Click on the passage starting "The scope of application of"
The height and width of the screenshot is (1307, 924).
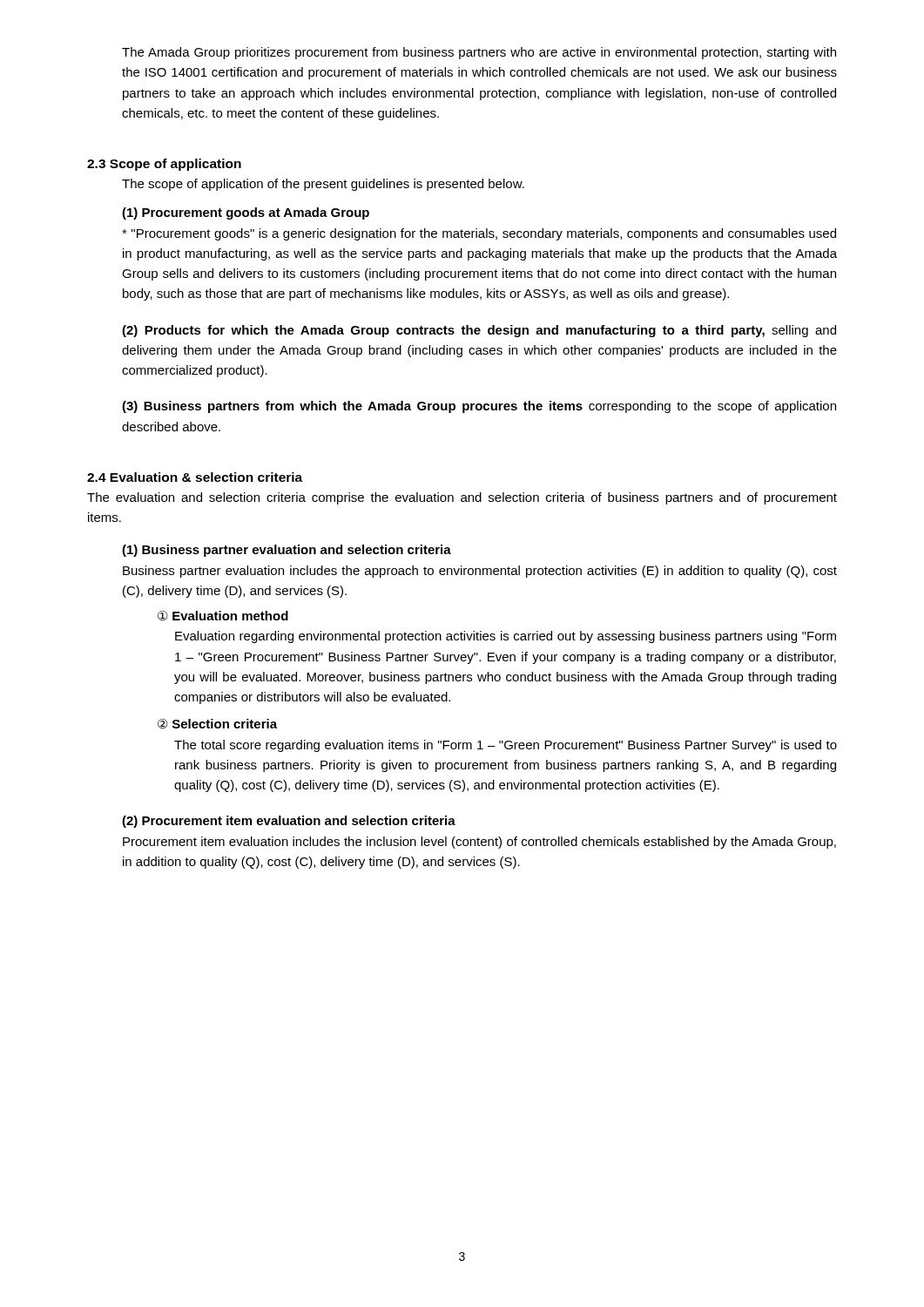click(479, 184)
